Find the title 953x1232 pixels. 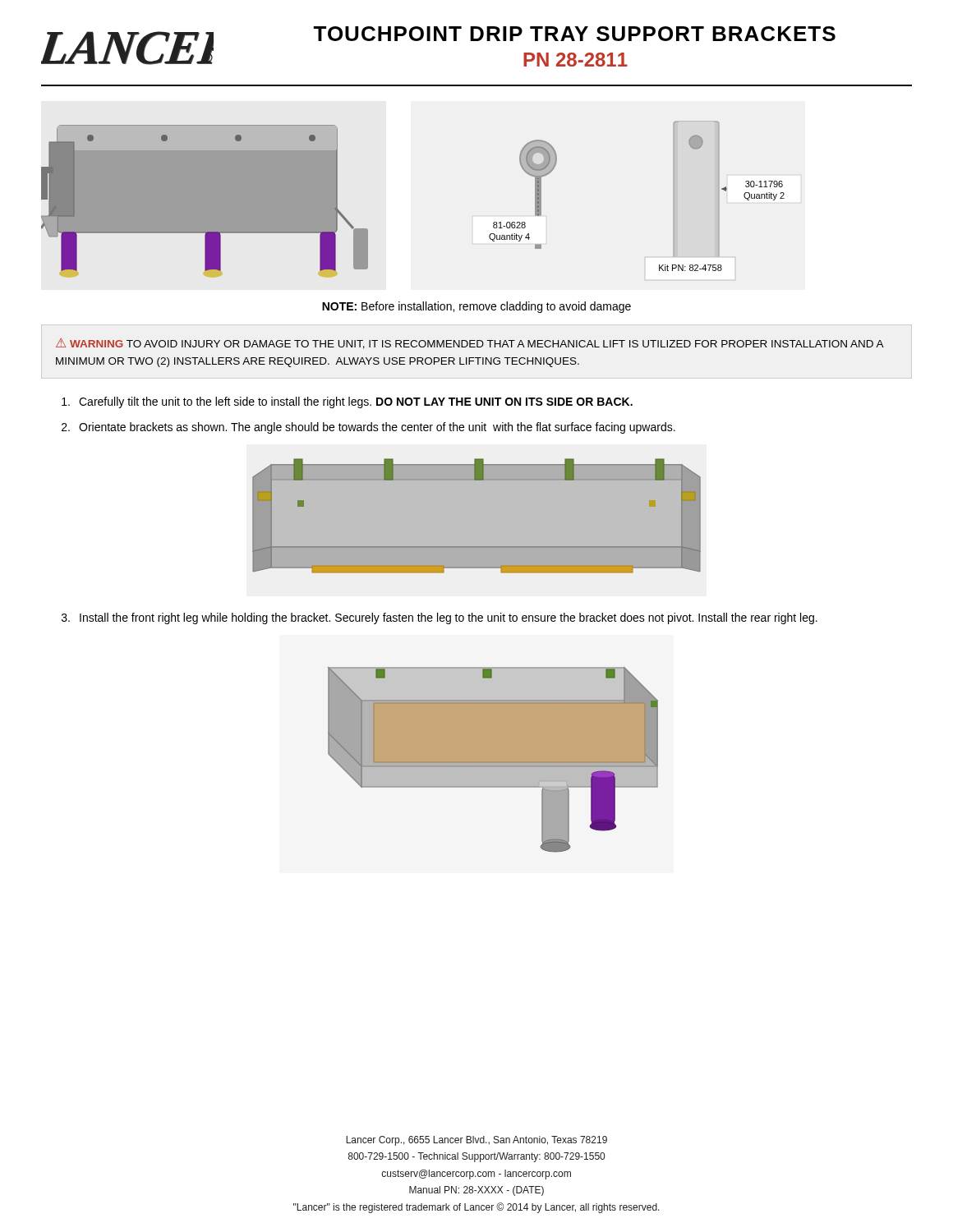point(575,46)
